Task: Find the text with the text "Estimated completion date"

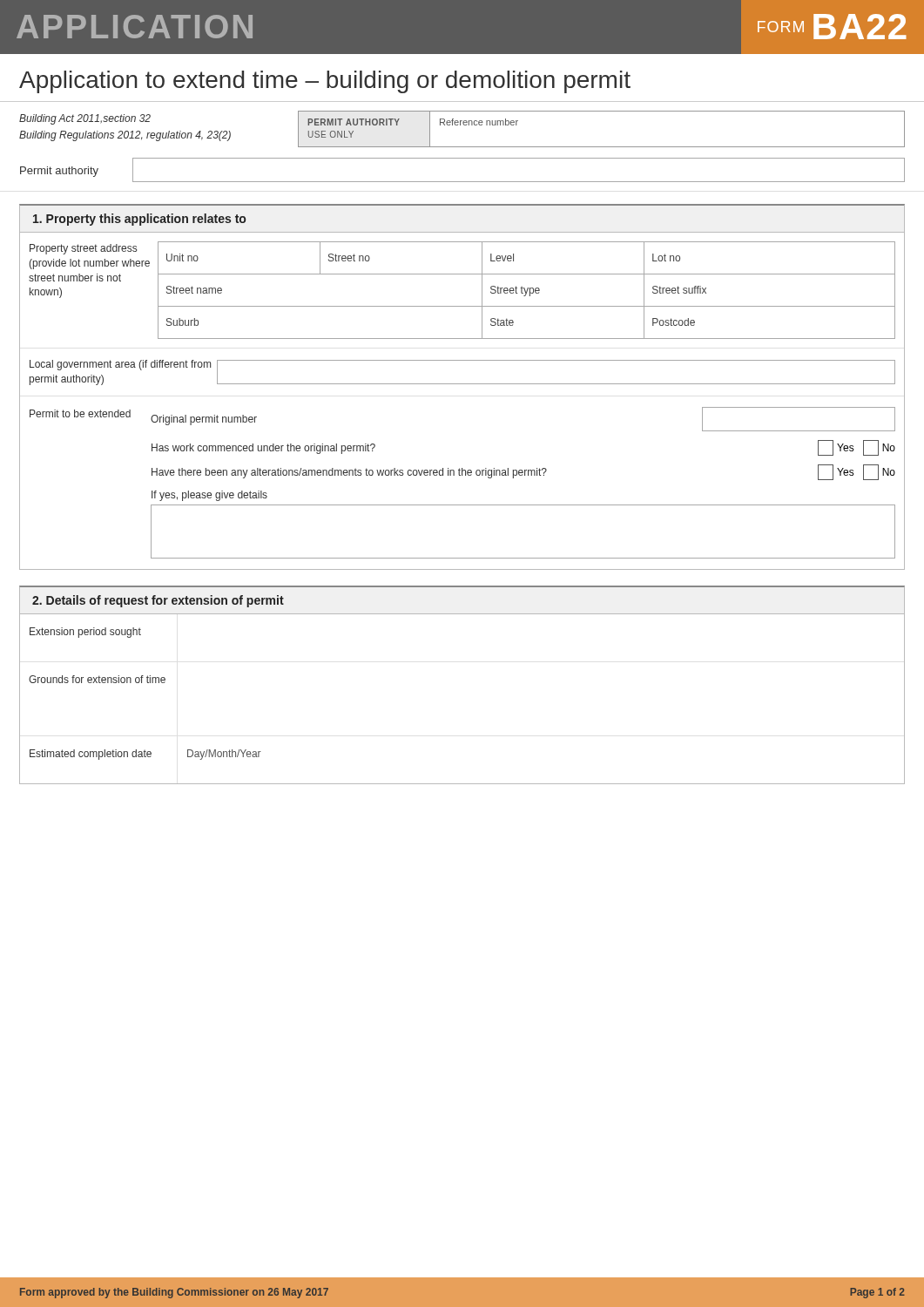Action: pyautogui.click(x=90, y=753)
